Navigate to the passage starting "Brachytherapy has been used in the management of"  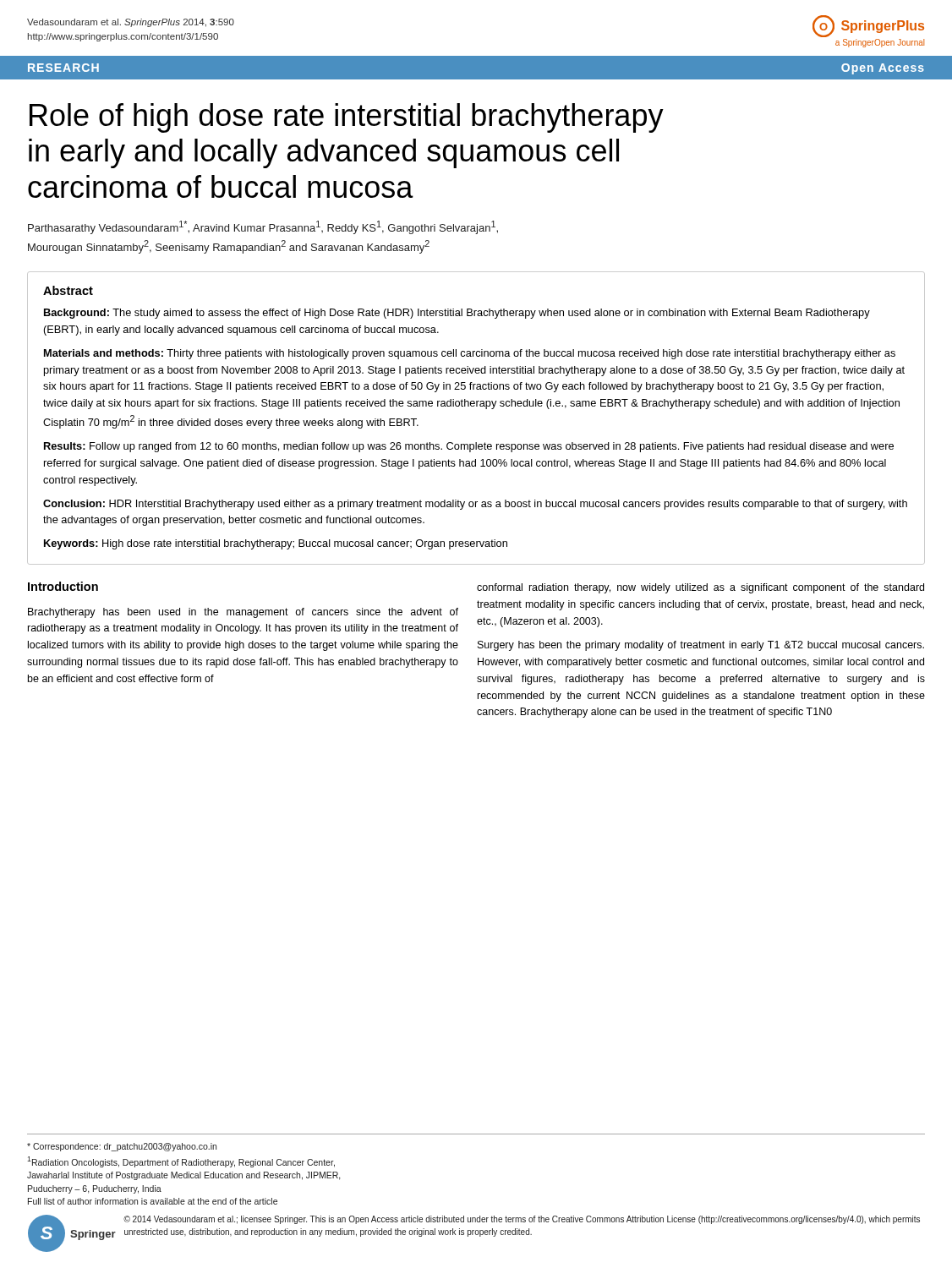click(243, 645)
